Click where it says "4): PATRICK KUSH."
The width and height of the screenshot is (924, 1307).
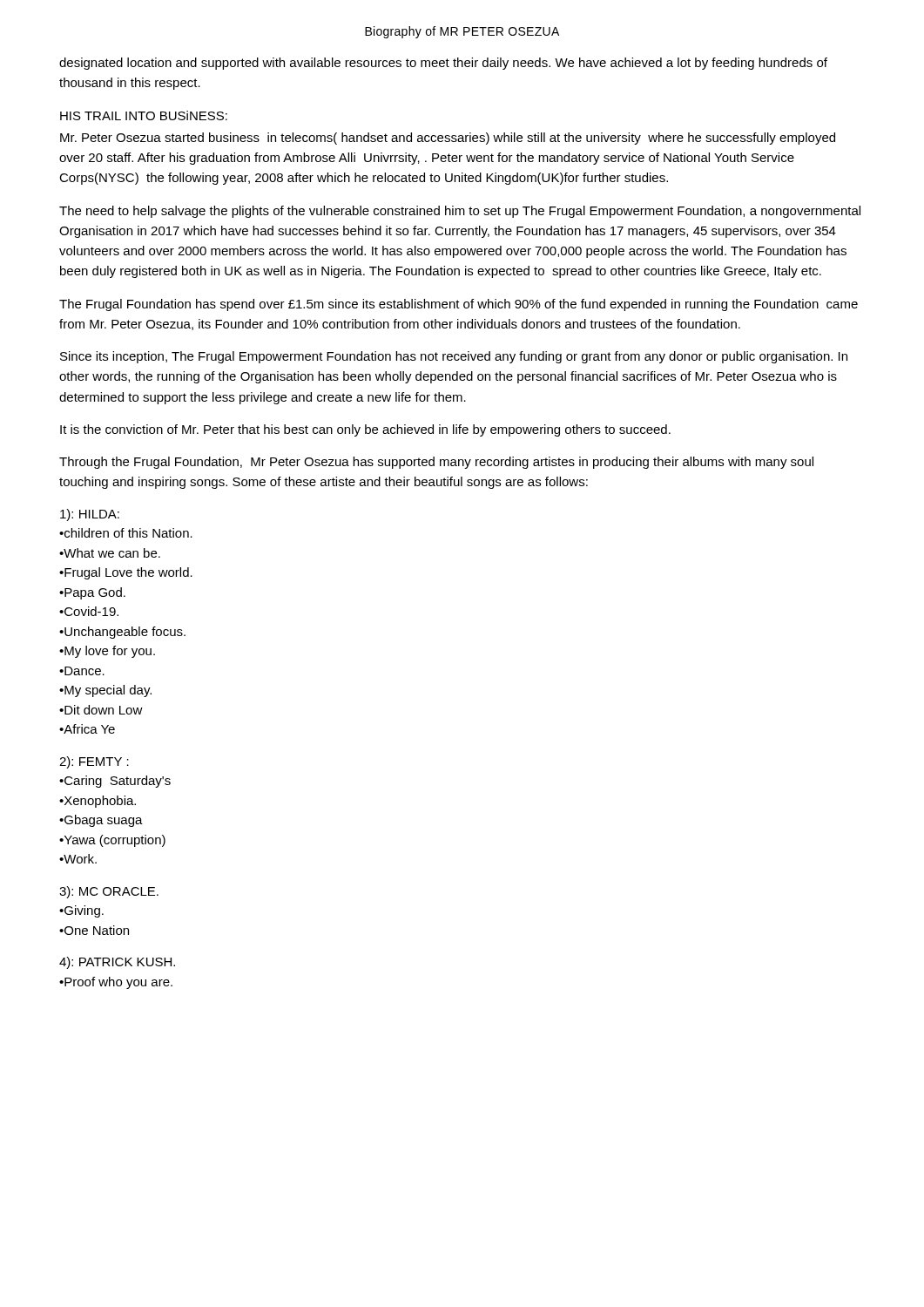(118, 961)
